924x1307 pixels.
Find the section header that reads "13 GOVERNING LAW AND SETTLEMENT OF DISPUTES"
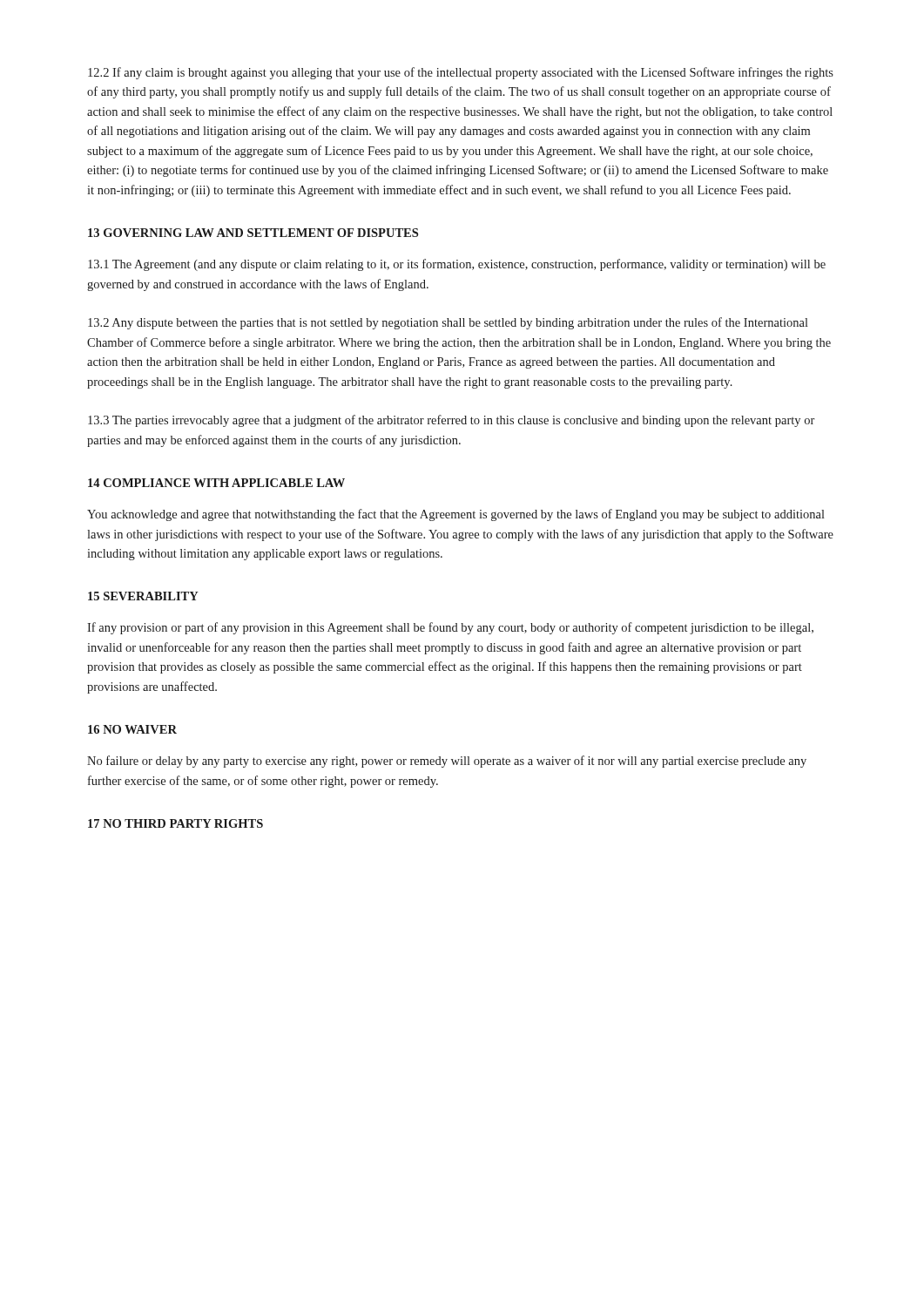[x=253, y=233]
